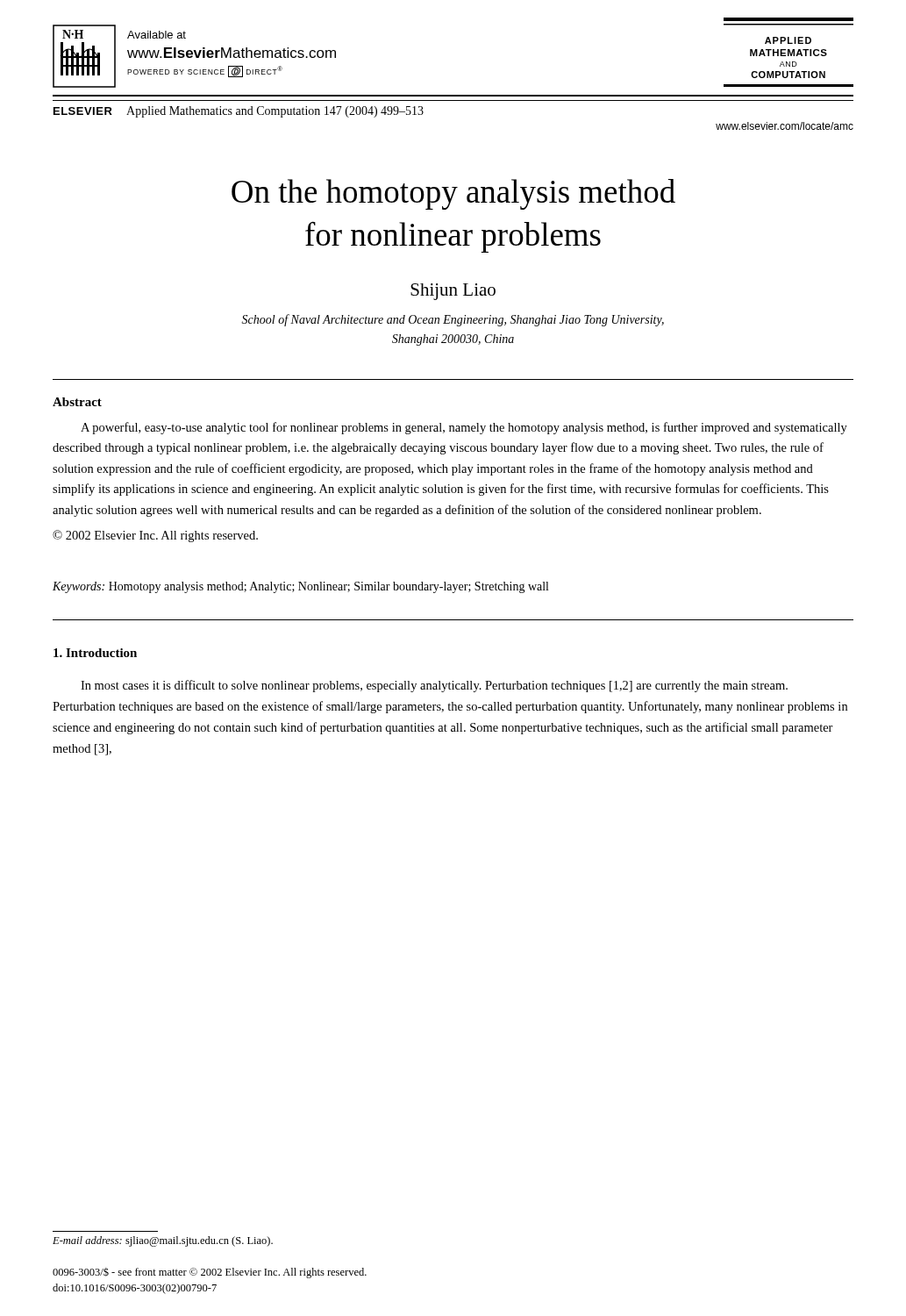Find the block on this page that starts "A powerful, easy-to-use analytic tool for nonlinear"
Image resolution: width=906 pixels, height=1316 pixels.
click(x=453, y=482)
